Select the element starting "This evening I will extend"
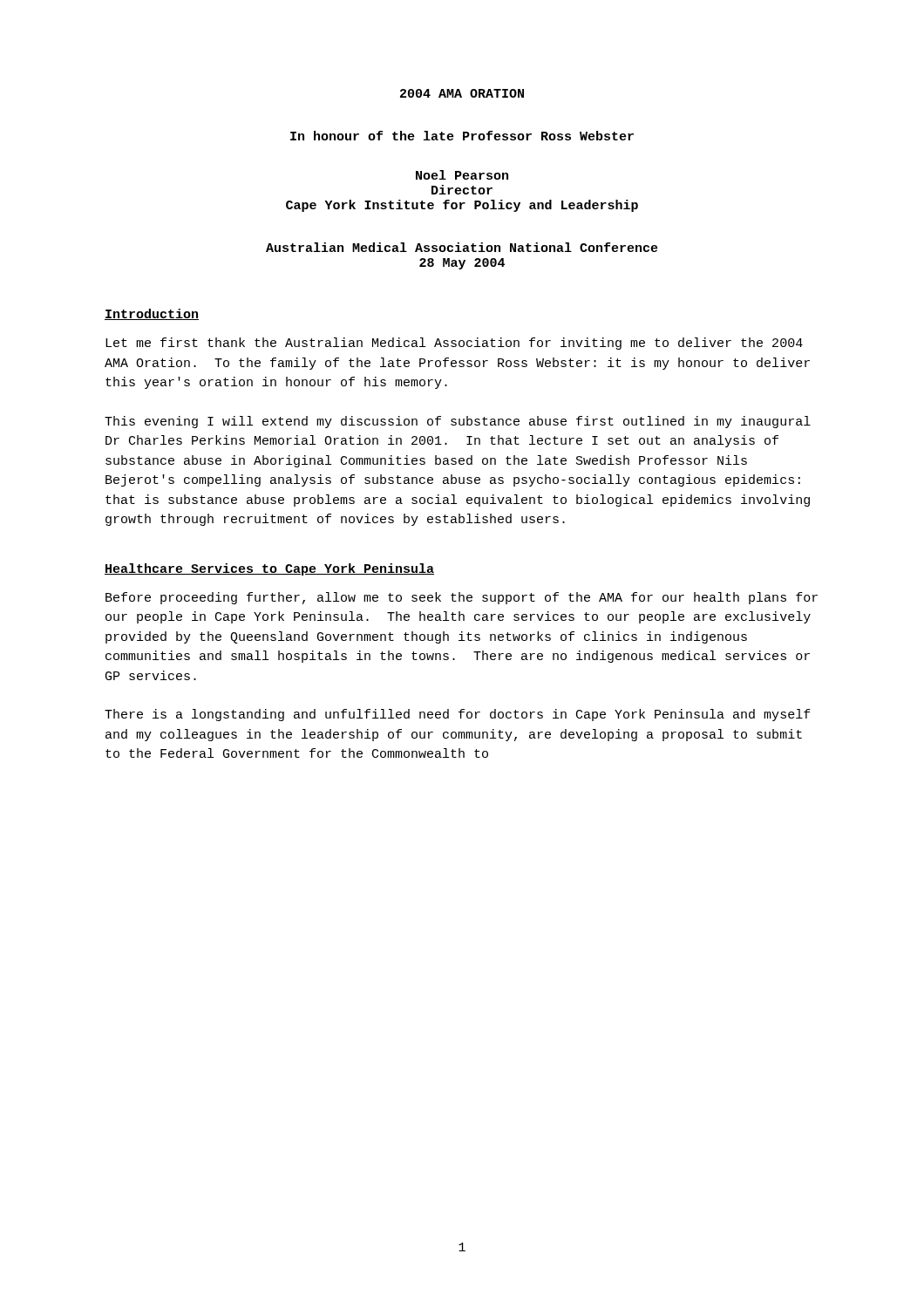This screenshot has height=1308, width=924. pyautogui.click(x=462, y=472)
